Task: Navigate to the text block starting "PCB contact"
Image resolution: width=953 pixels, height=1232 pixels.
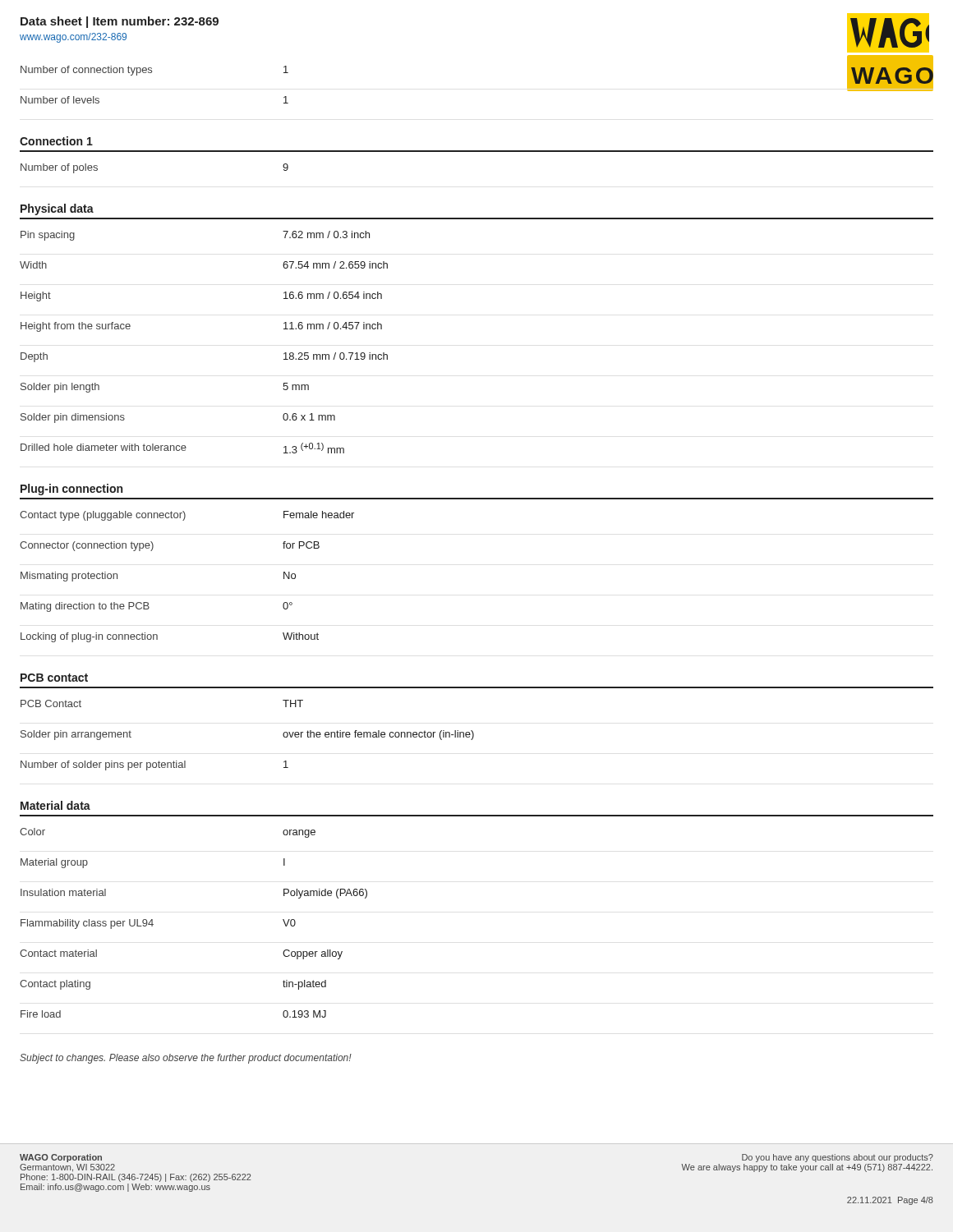Action: point(476,678)
